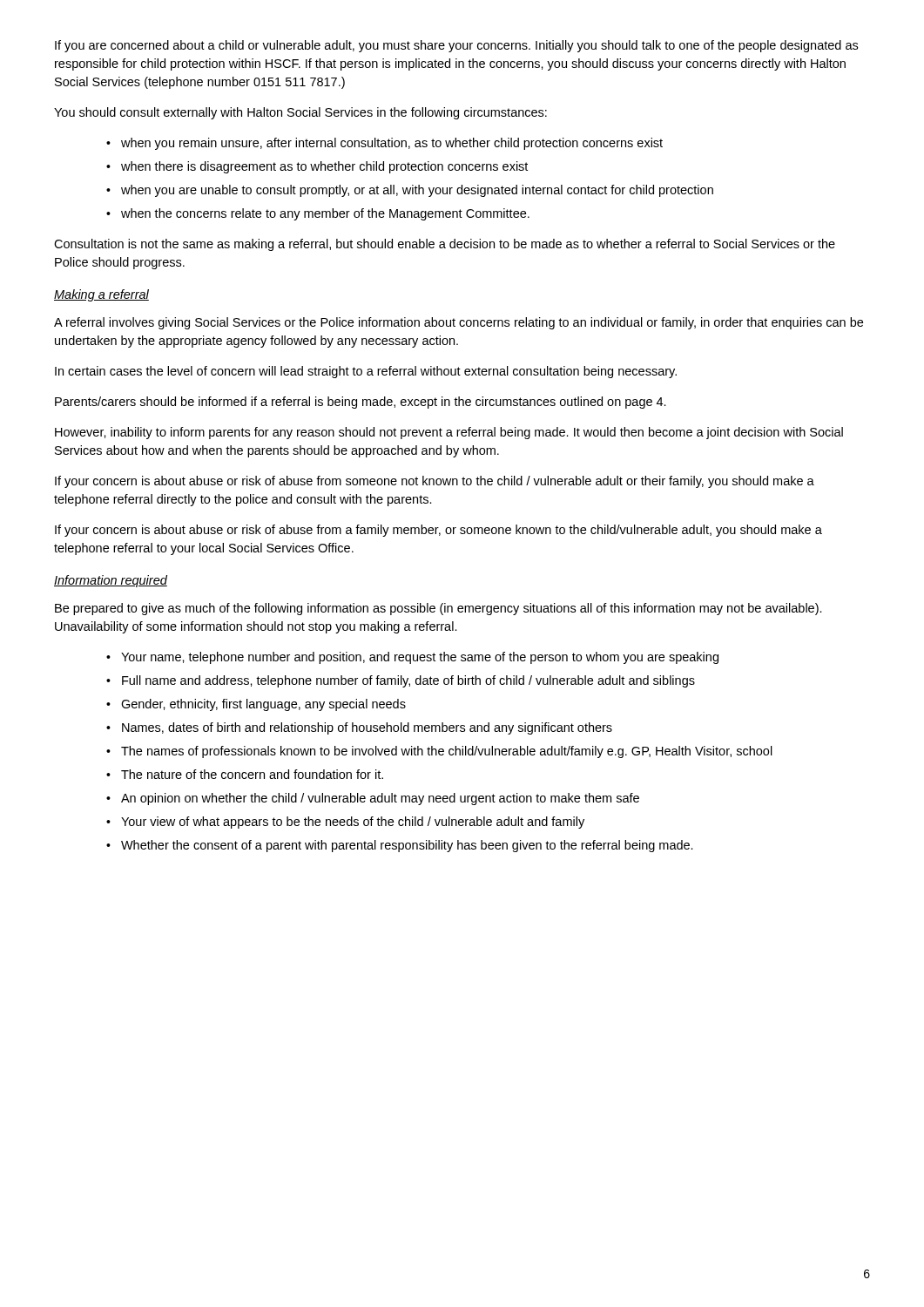This screenshot has height=1307, width=924.
Task: Find the text block starting "You should consult"
Action: point(301,112)
